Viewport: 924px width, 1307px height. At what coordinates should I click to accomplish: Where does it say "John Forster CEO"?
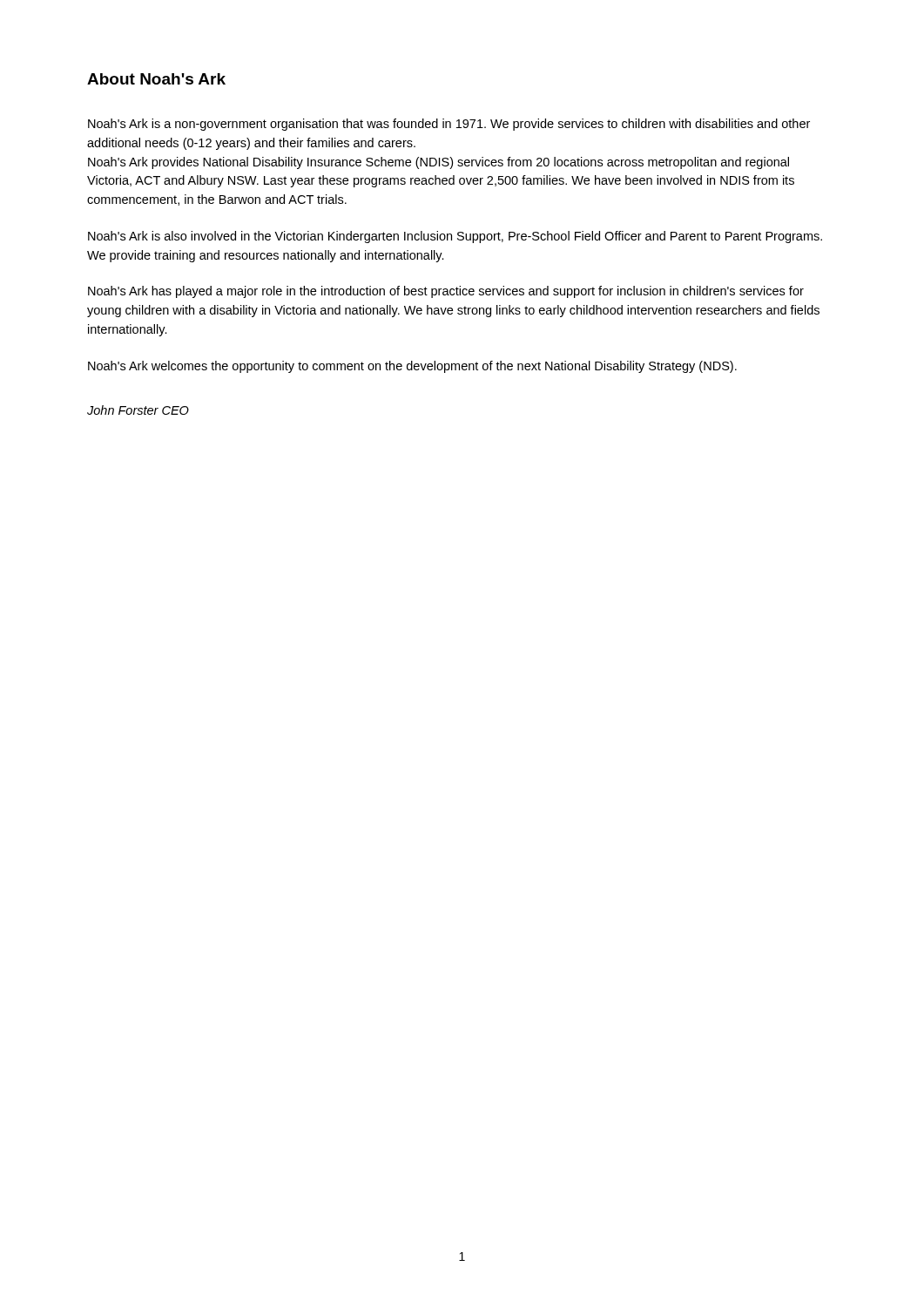(x=138, y=411)
